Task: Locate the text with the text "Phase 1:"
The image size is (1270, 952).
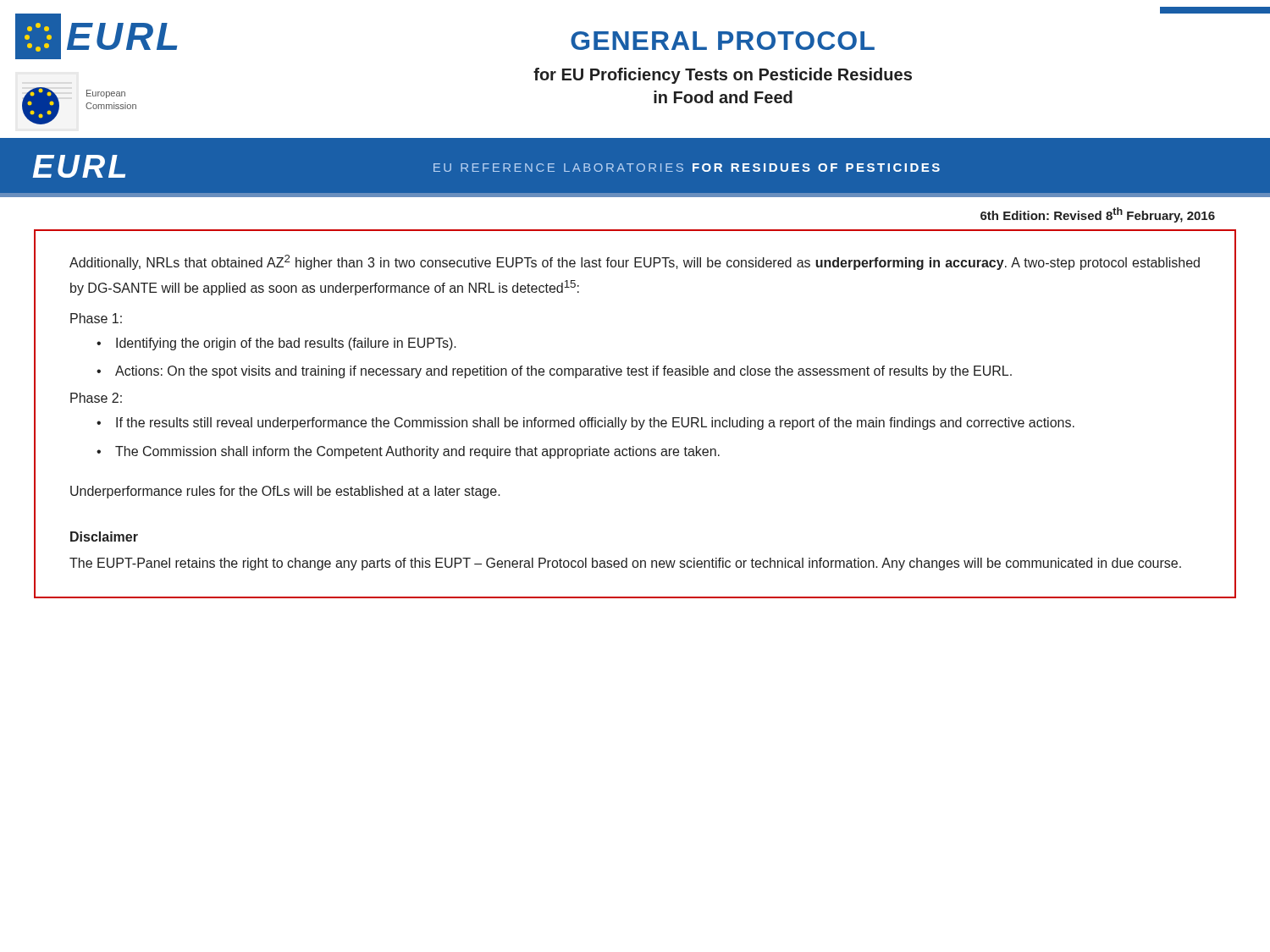Action: 96,319
